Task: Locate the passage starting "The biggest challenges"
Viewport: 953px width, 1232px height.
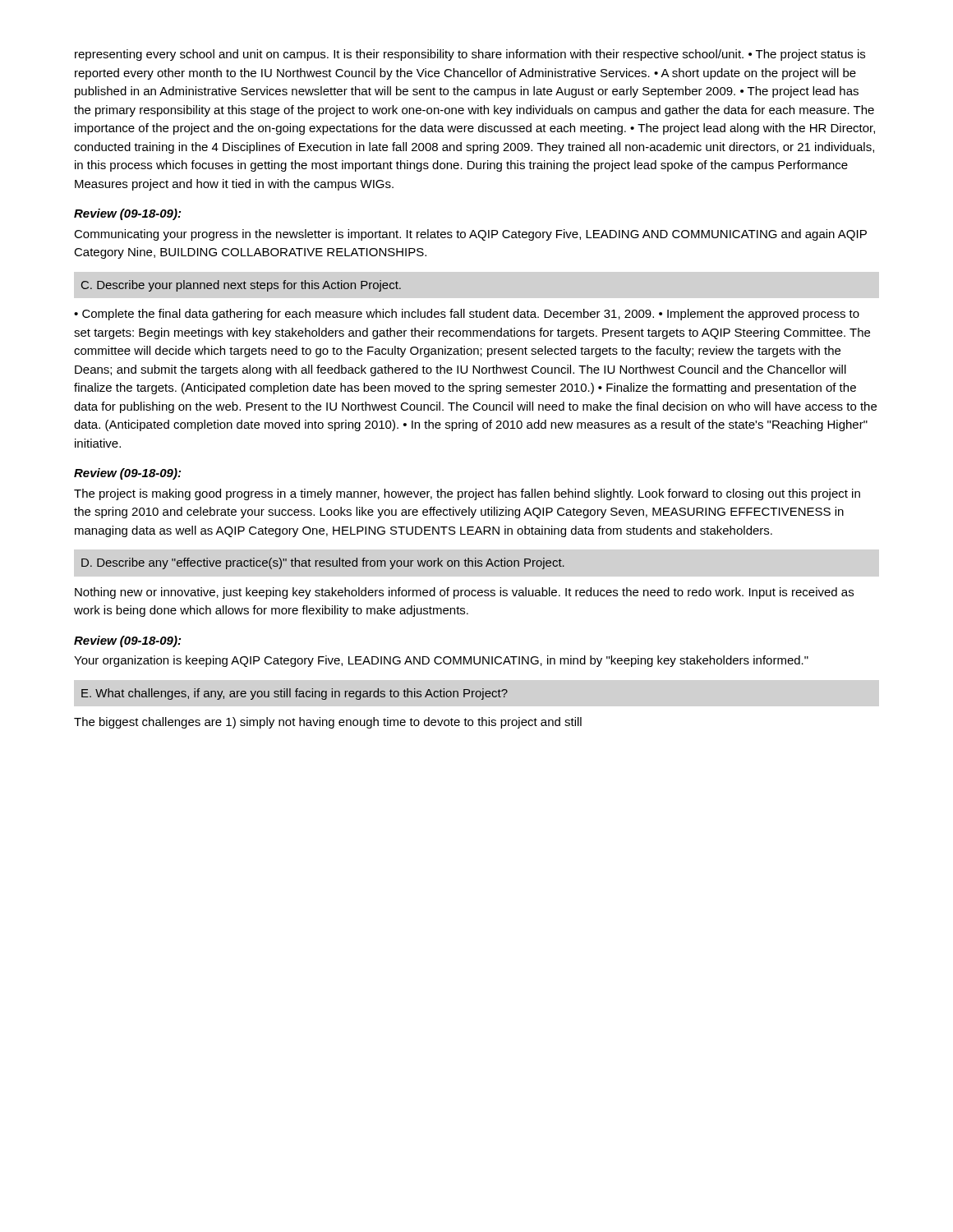Action: [328, 722]
